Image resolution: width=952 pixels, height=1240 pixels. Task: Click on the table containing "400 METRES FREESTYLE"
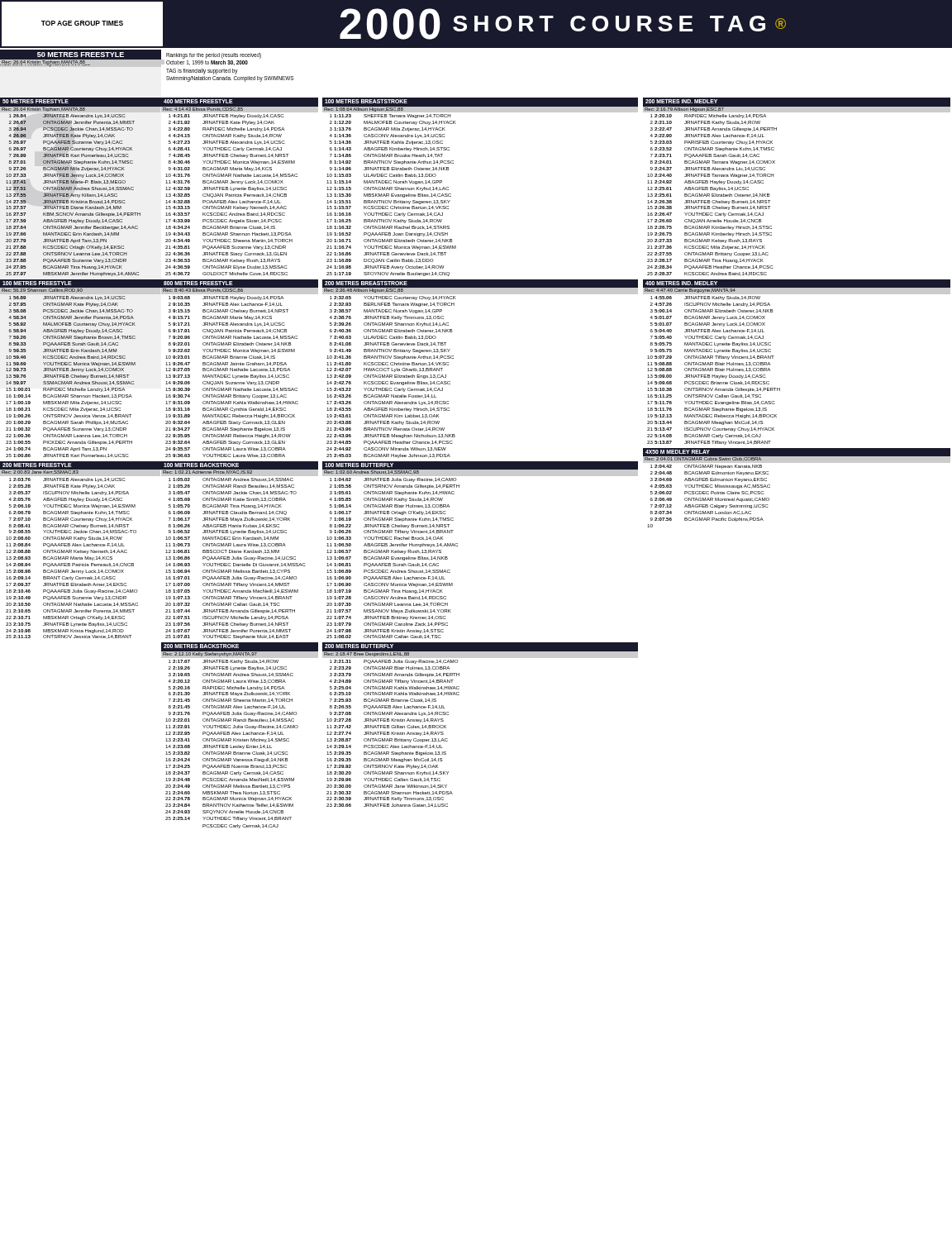click(240, 463)
